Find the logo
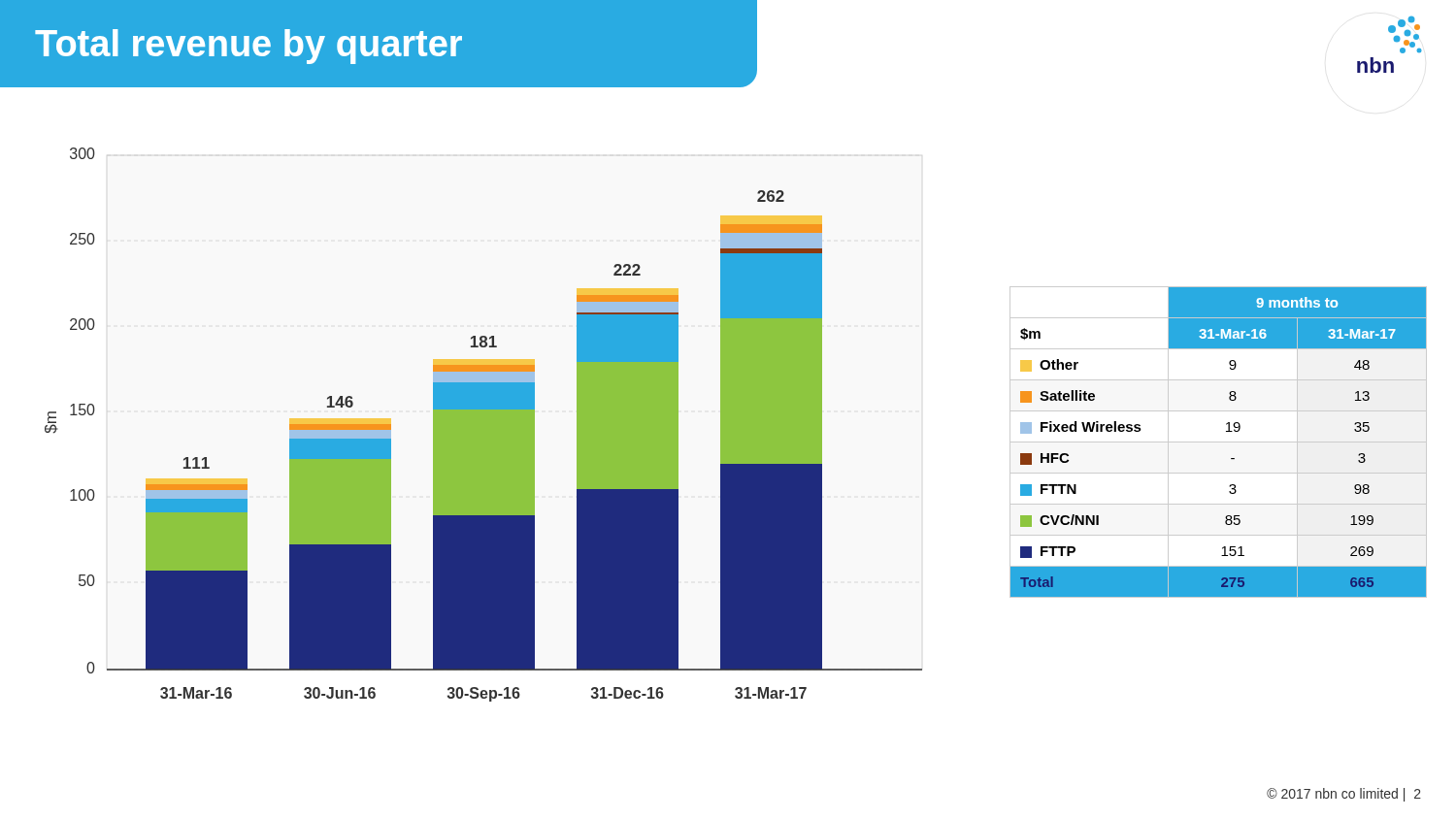The image size is (1456, 819). coord(1375,63)
